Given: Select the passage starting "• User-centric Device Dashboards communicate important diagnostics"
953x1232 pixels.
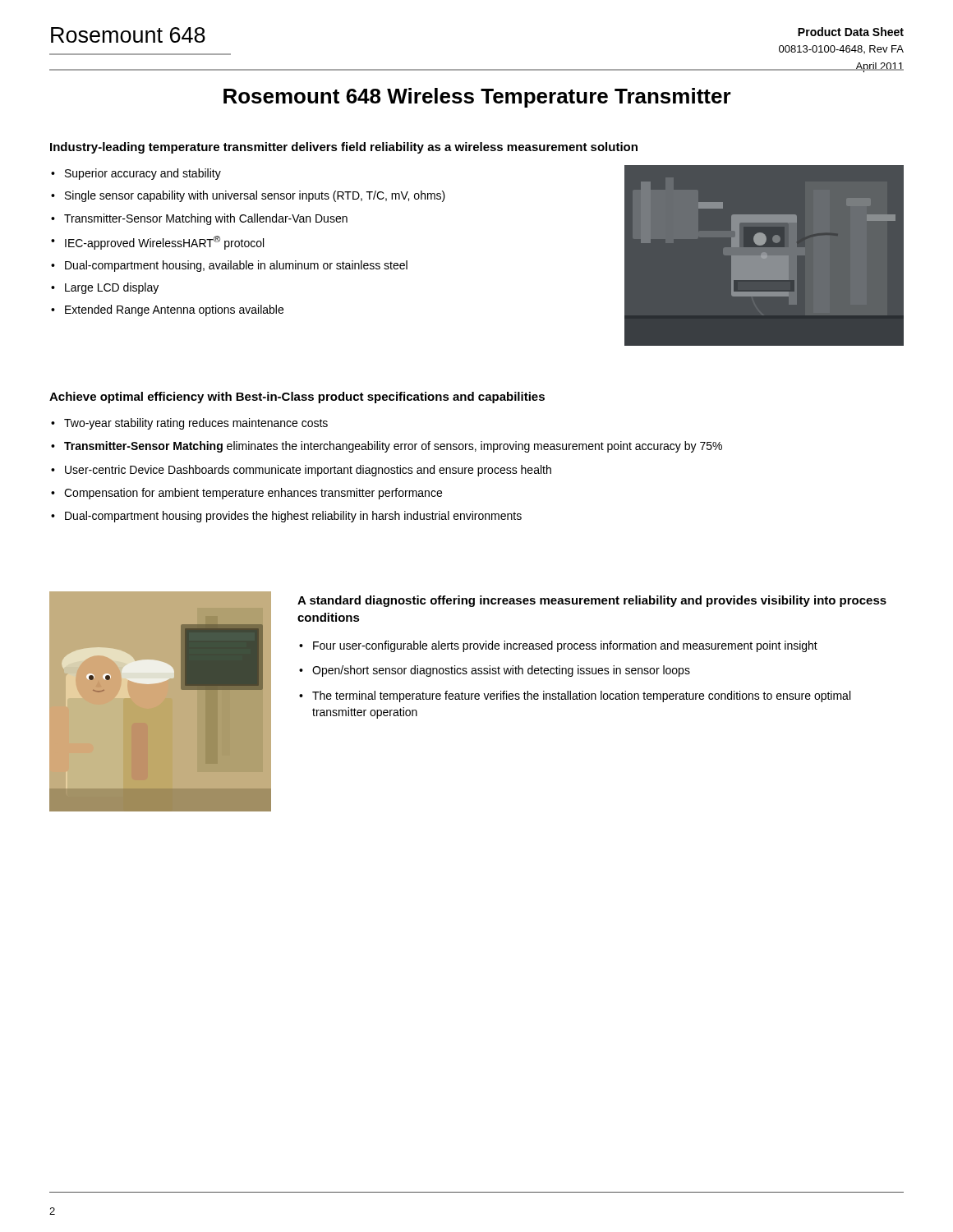Looking at the screenshot, I should [x=301, y=470].
